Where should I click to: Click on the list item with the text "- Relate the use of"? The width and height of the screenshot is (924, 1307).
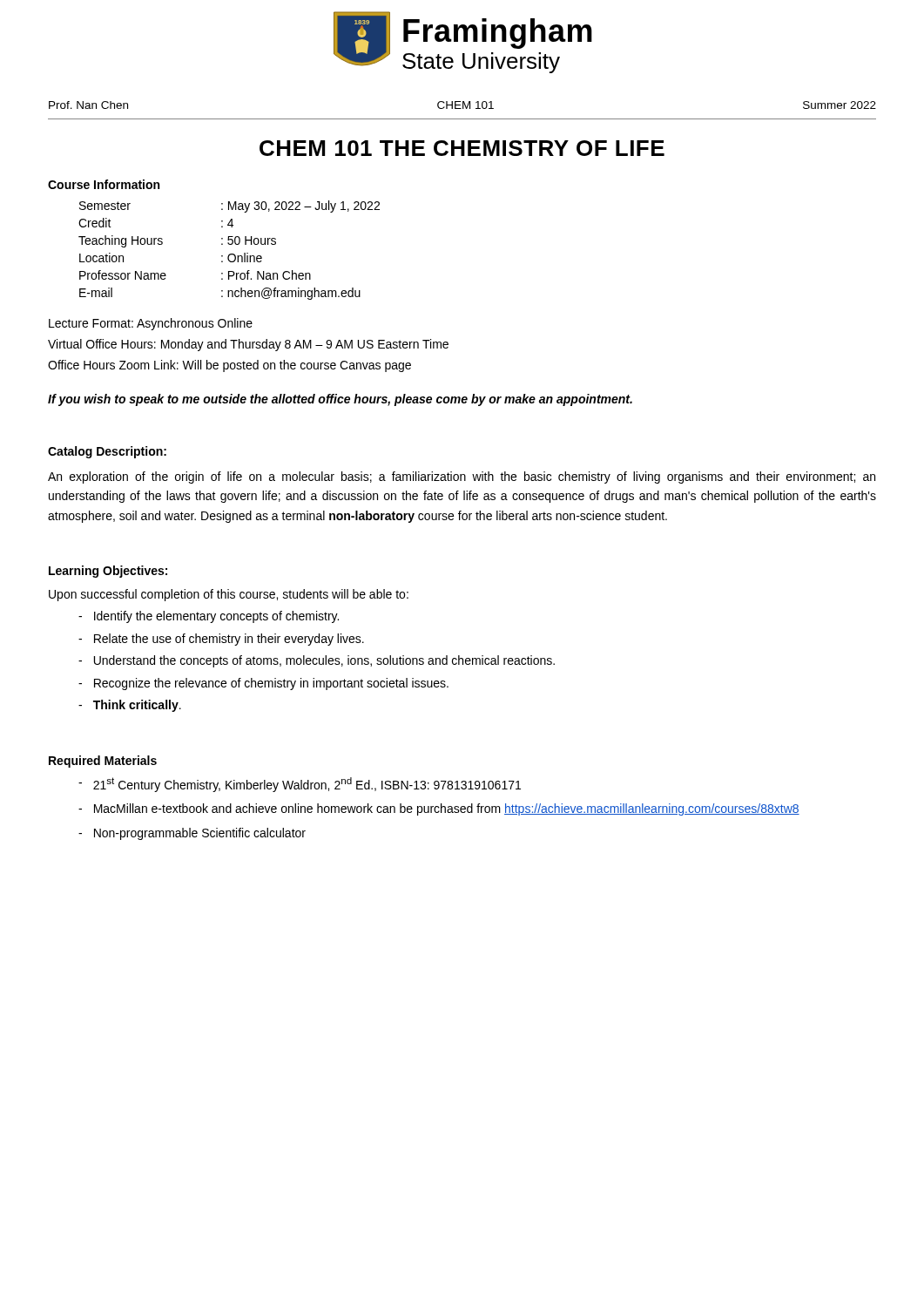coord(221,639)
